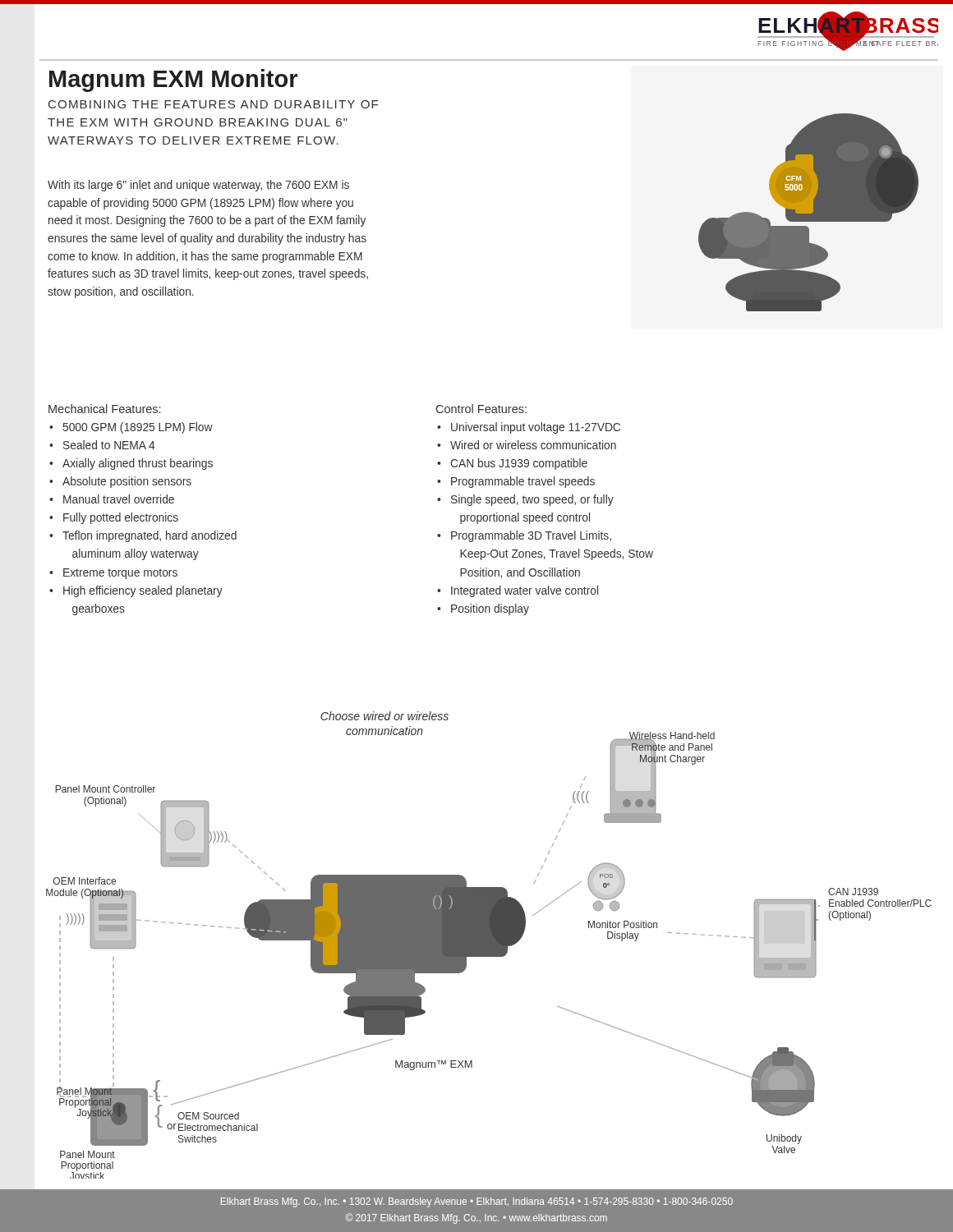
Task: Where is the passage that starts "• Universal input voltage"?
Action: [x=529, y=428]
